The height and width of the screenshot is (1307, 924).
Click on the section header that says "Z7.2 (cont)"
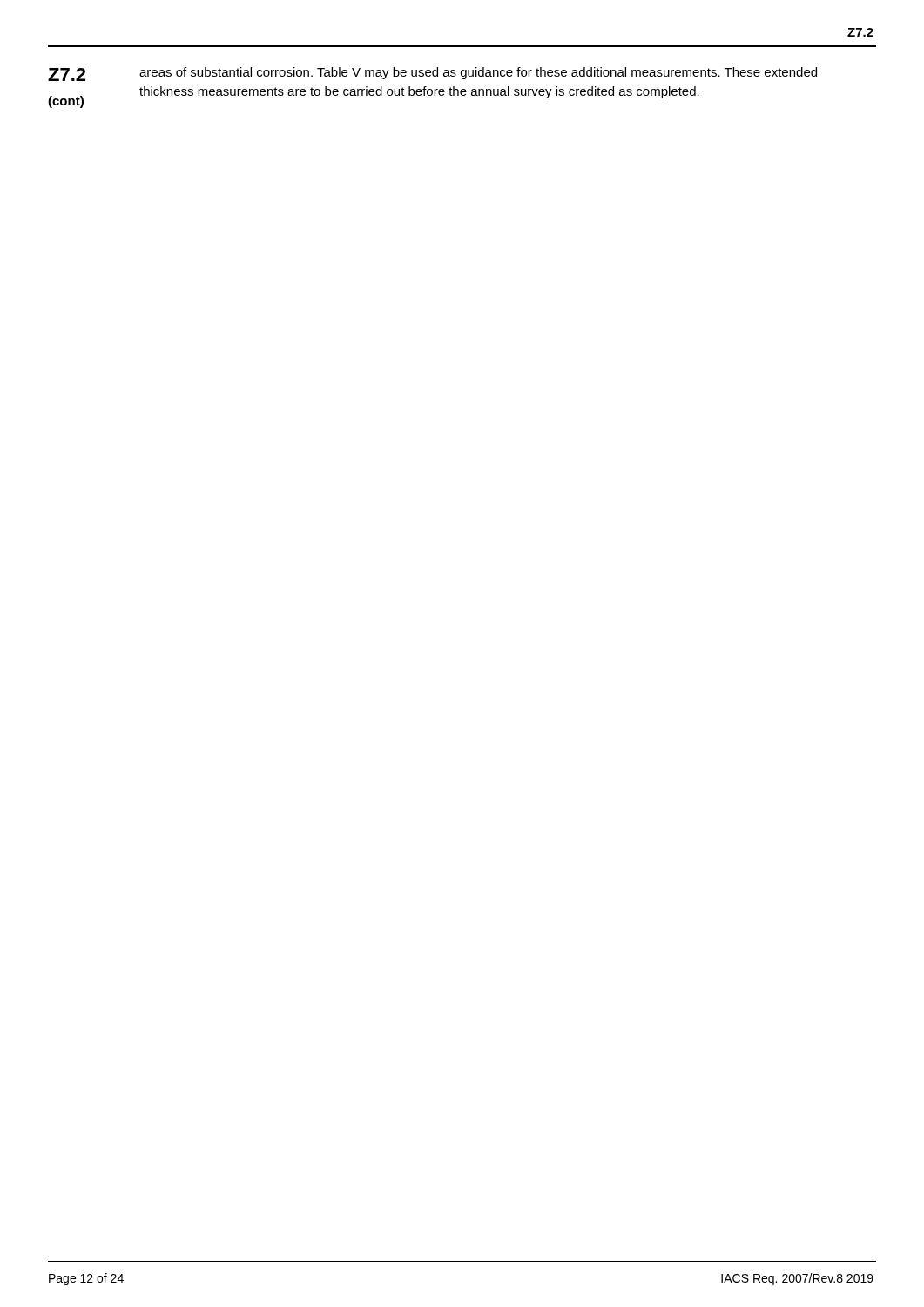click(67, 86)
